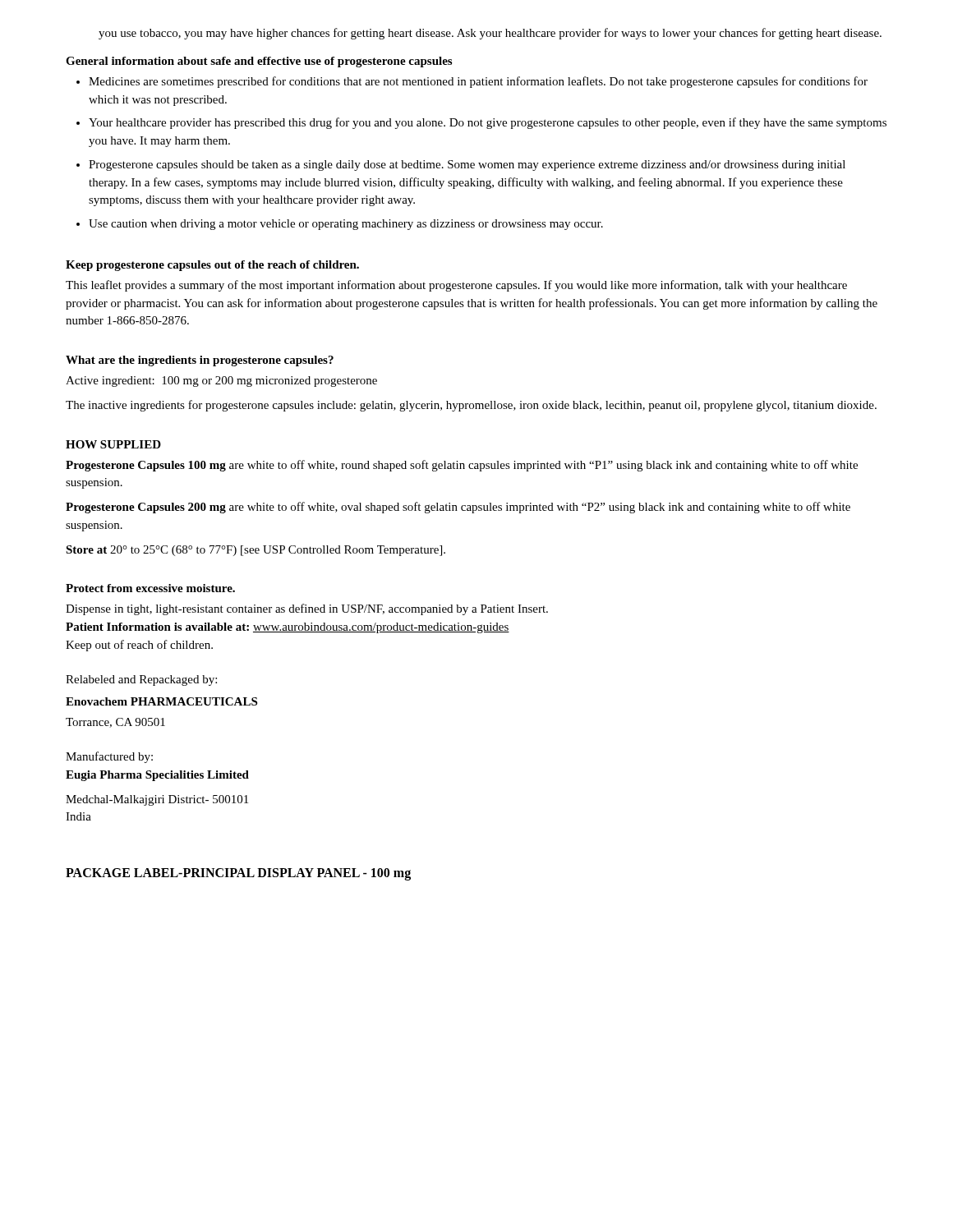
Task: Select the passage starting "Enovachem PHARMACEUTICALS"
Action: (162, 702)
